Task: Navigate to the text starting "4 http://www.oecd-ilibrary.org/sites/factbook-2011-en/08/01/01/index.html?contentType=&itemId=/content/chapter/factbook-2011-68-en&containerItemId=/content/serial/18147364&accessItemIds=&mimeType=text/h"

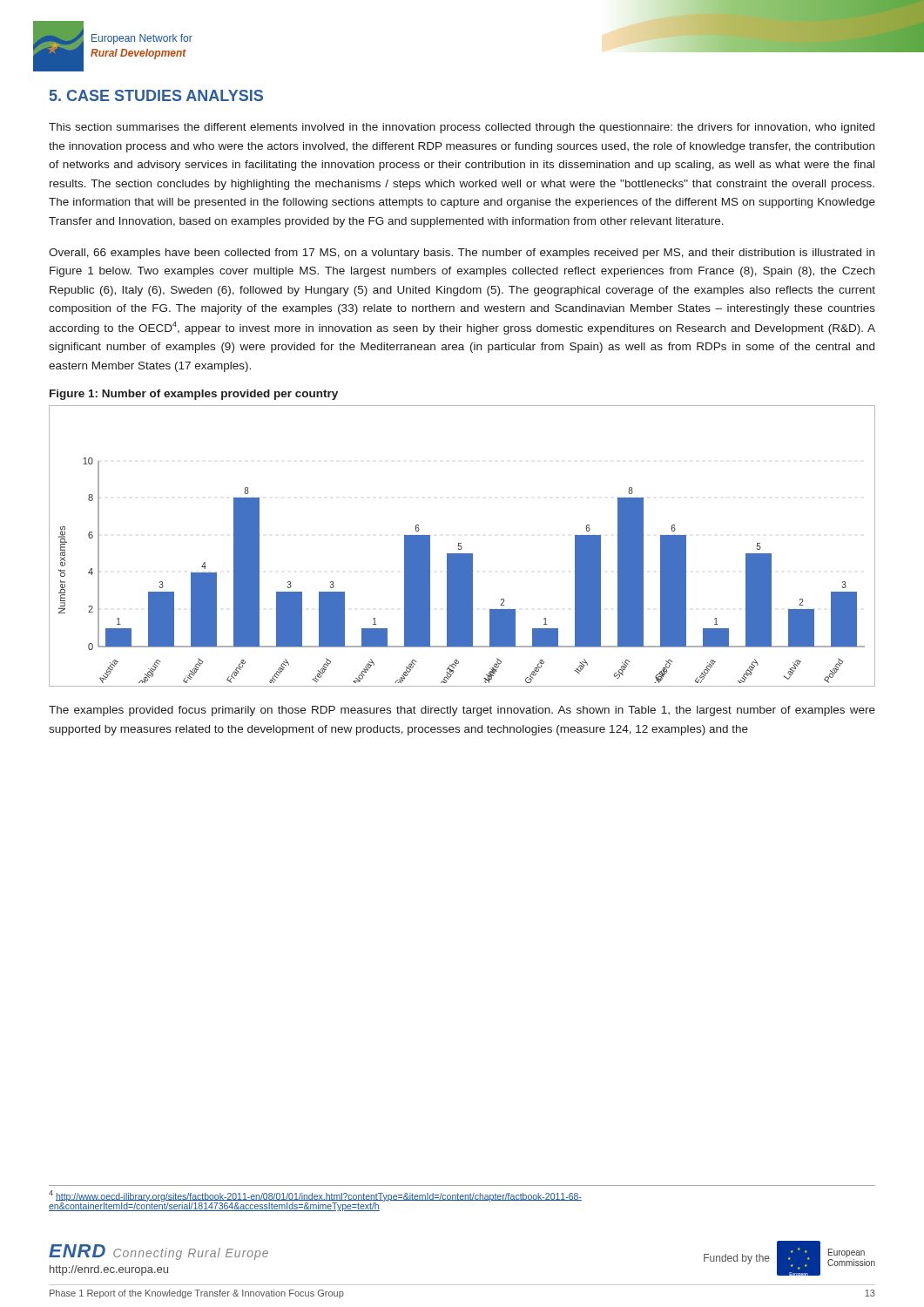Action: point(315,1200)
